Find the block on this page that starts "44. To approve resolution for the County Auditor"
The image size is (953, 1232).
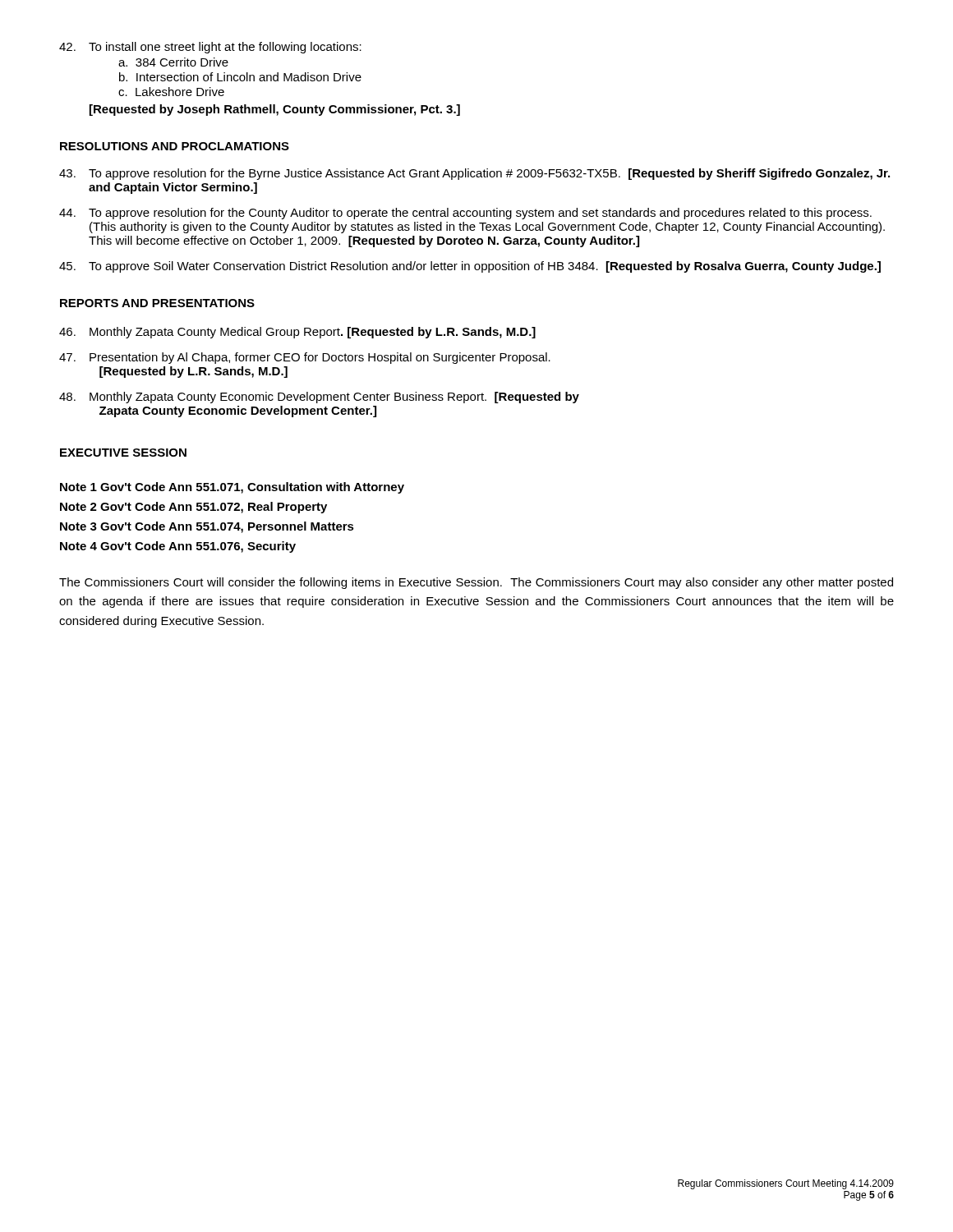476,226
